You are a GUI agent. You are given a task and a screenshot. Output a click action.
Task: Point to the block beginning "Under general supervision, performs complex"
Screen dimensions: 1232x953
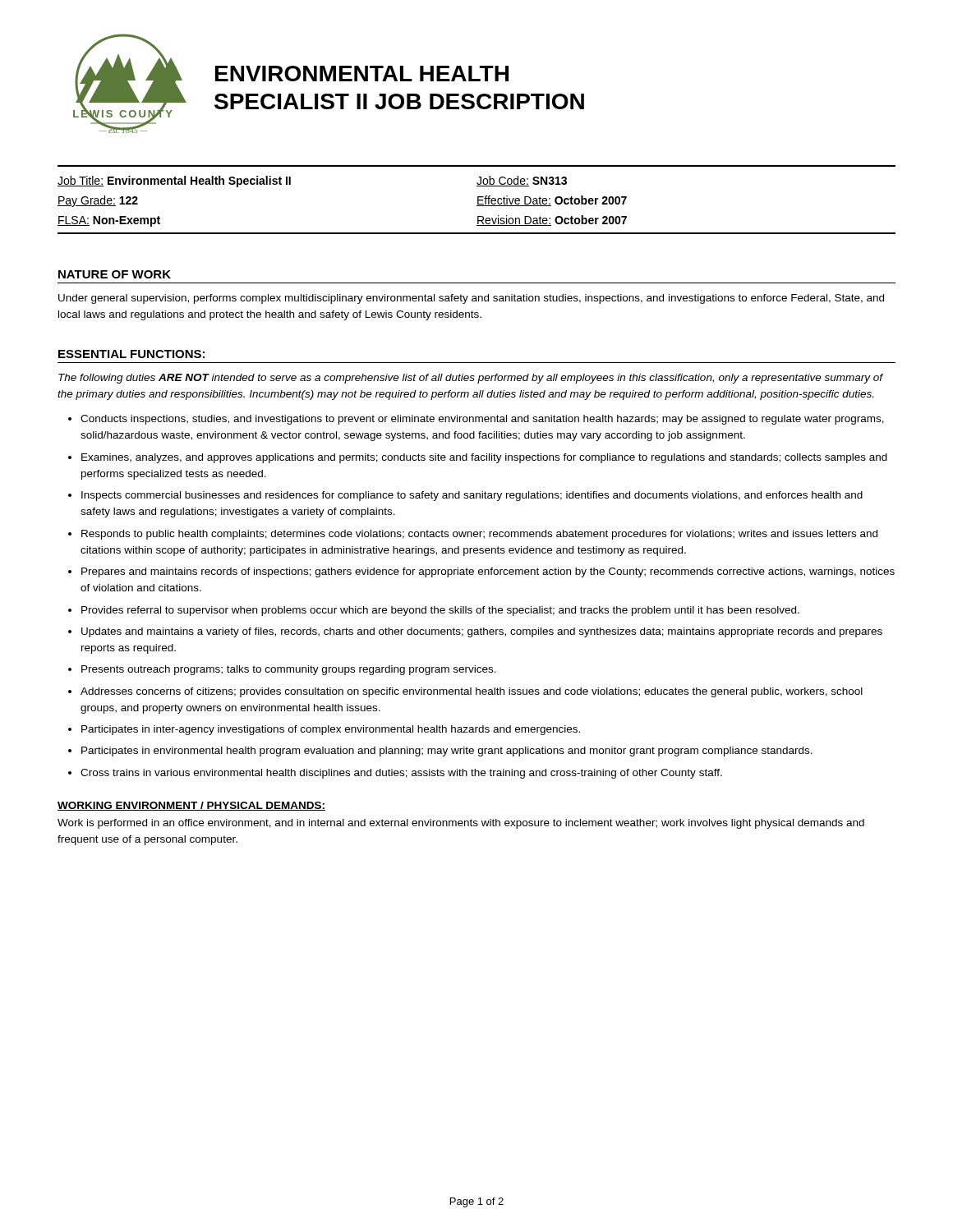coord(471,306)
